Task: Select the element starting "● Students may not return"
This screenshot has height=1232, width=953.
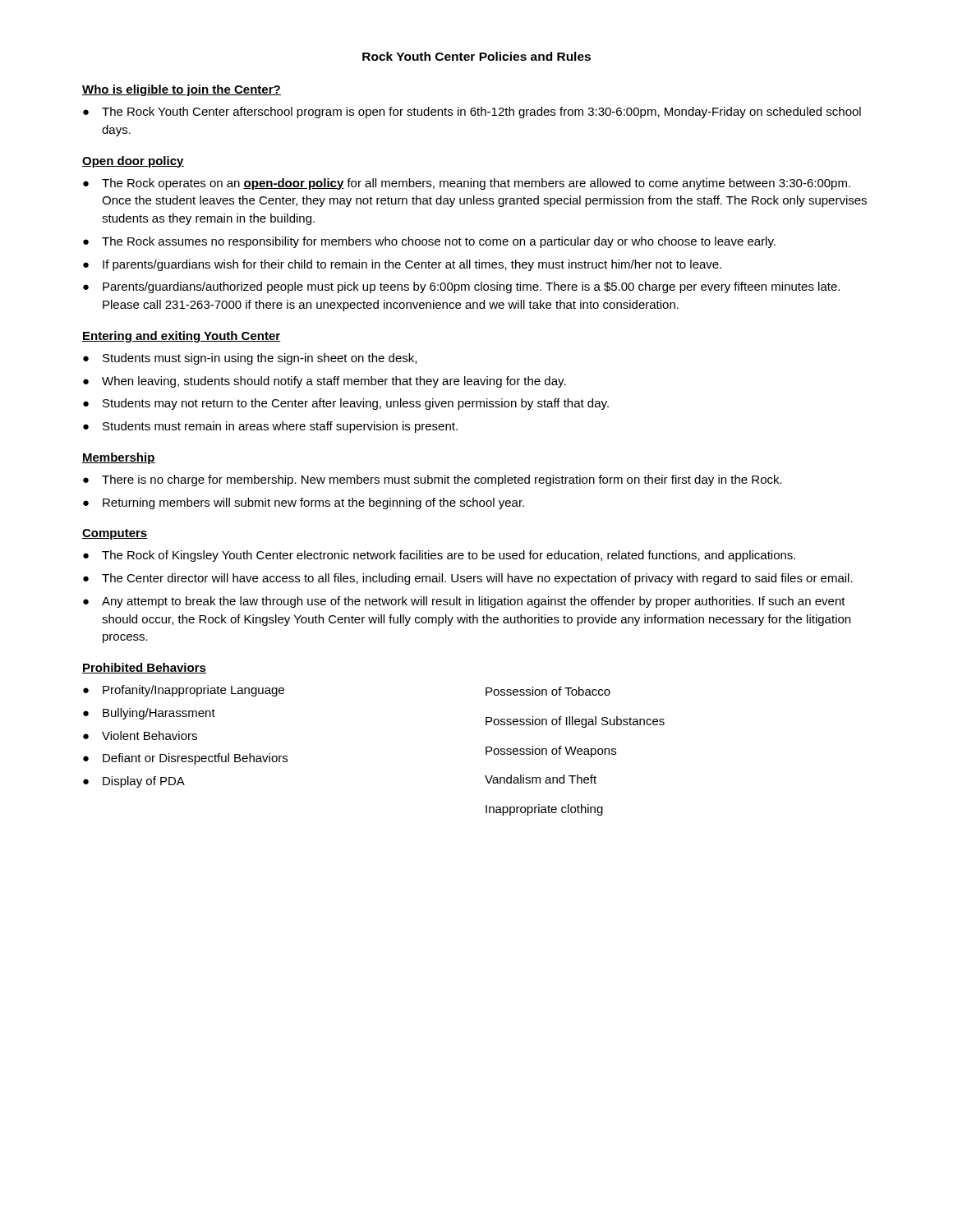Action: [x=476, y=403]
